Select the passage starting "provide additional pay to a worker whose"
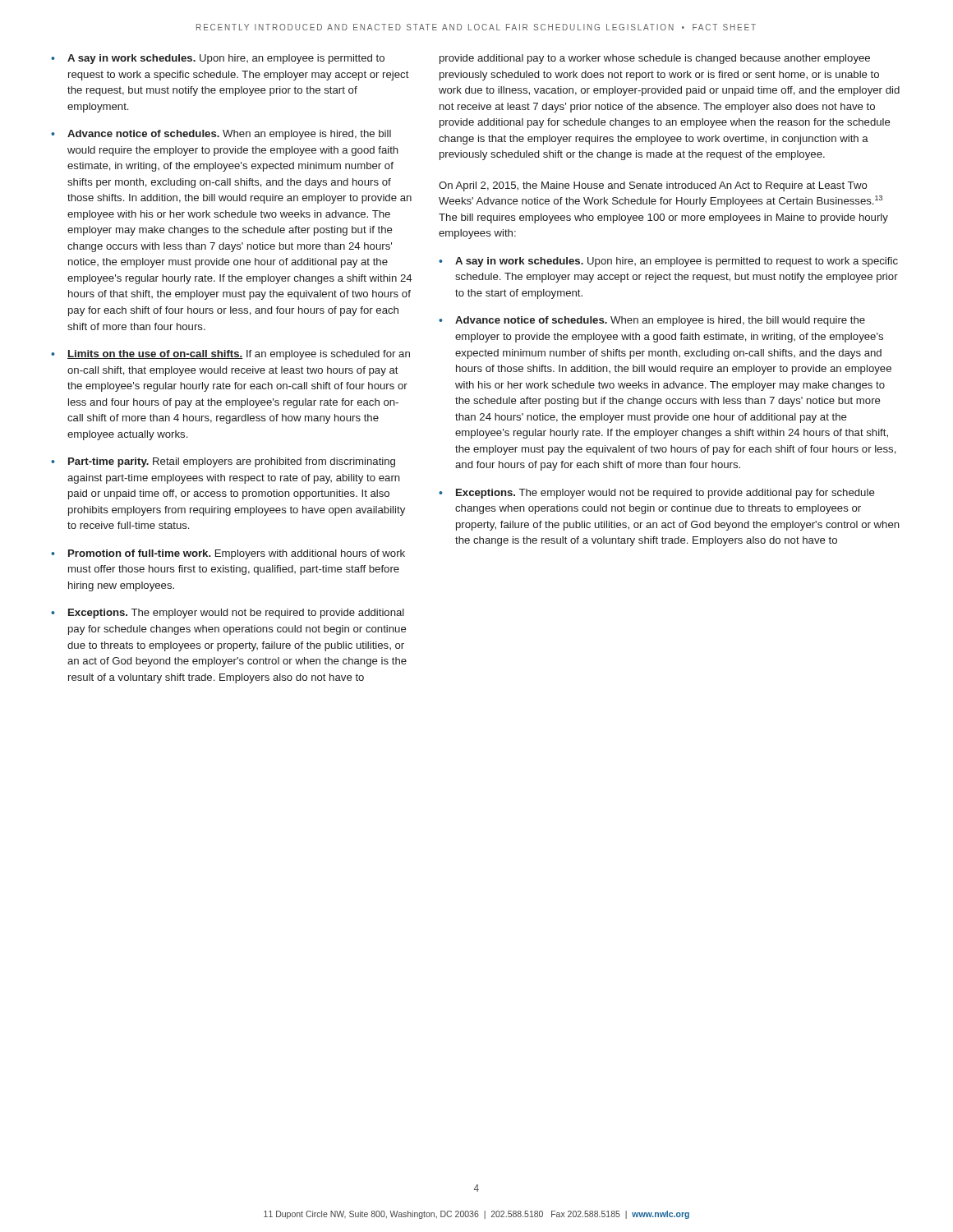This screenshot has width=953, height=1232. point(669,106)
